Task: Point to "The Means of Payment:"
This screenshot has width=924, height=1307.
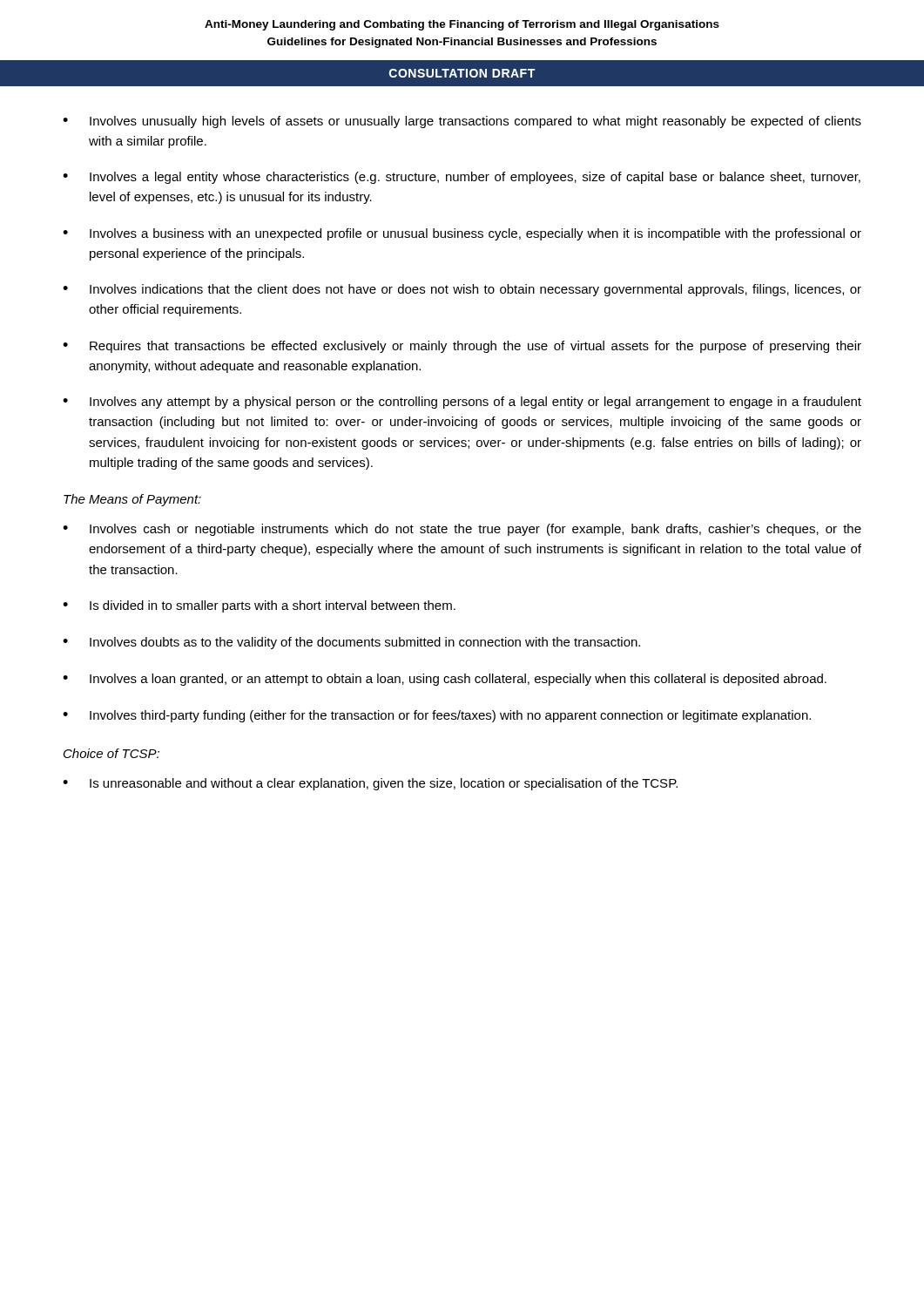Action: coord(132,499)
